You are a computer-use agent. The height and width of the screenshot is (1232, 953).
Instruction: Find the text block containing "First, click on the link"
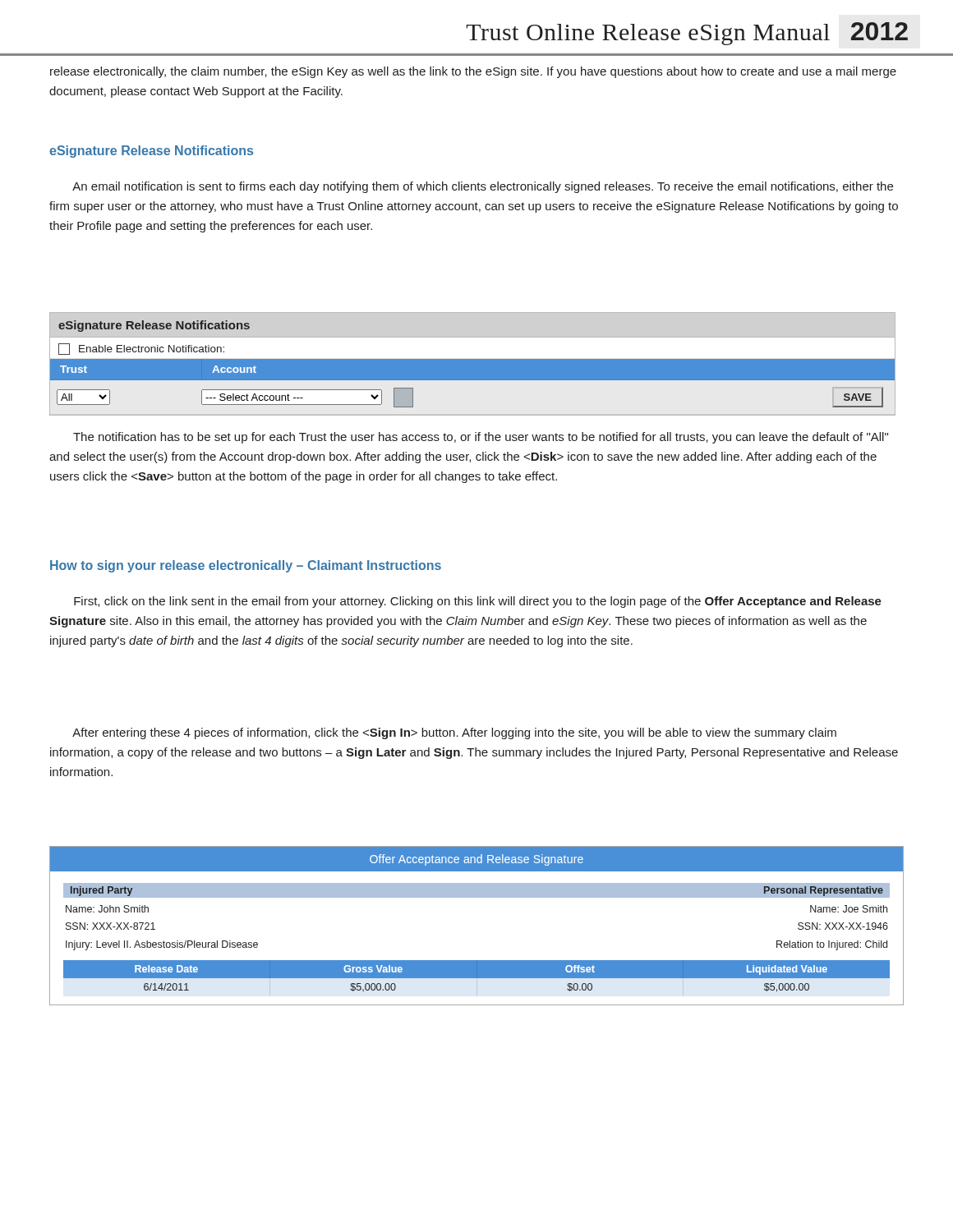tap(465, 620)
